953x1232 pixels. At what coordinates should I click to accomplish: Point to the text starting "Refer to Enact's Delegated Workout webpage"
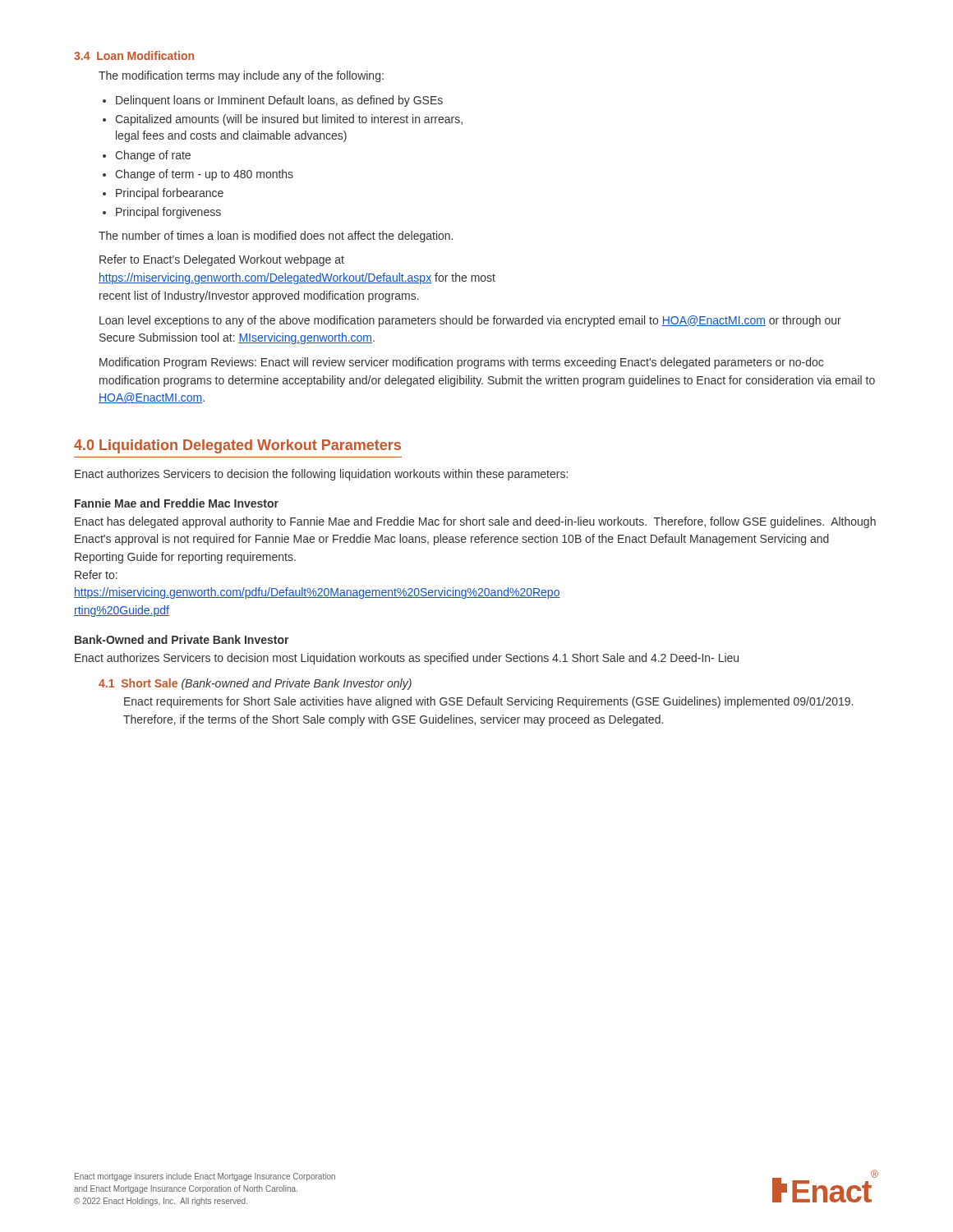(489, 278)
